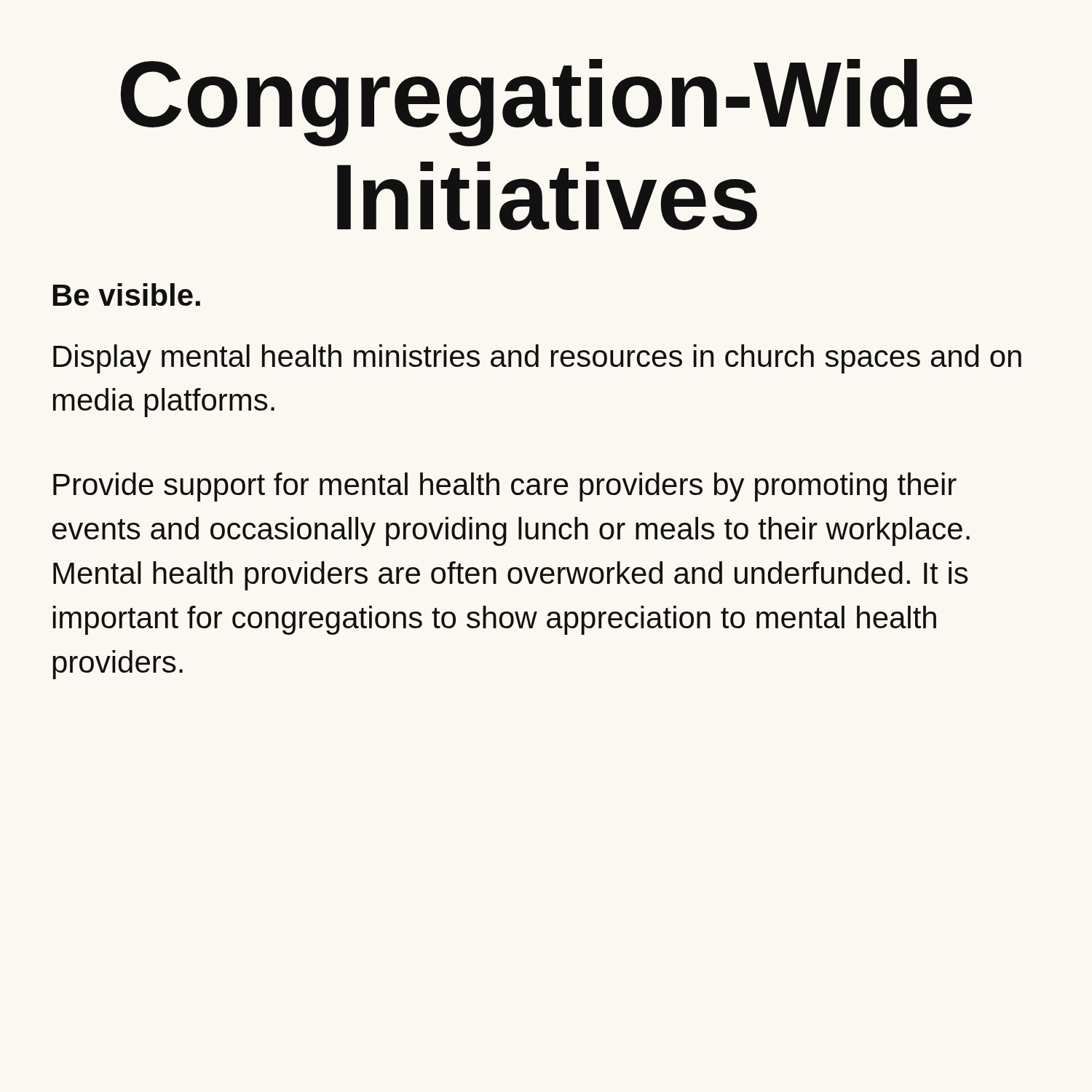The image size is (1092, 1092).
Task: Locate the text block starting "Display mental health ministries and resources in"
Action: pyautogui.click(x=546, y=379)
